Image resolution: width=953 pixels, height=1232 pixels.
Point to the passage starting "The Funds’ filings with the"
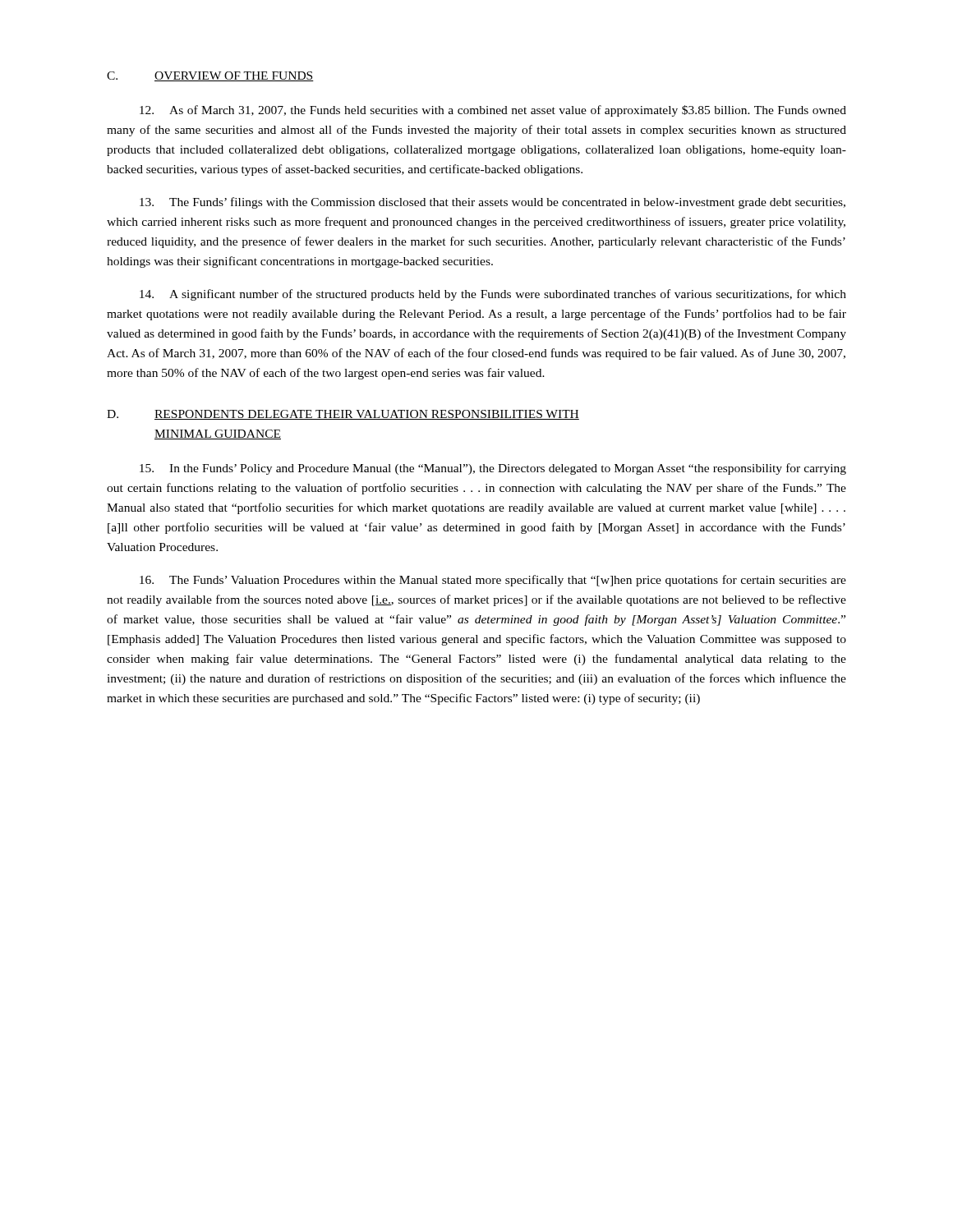(x=476, y=230)
